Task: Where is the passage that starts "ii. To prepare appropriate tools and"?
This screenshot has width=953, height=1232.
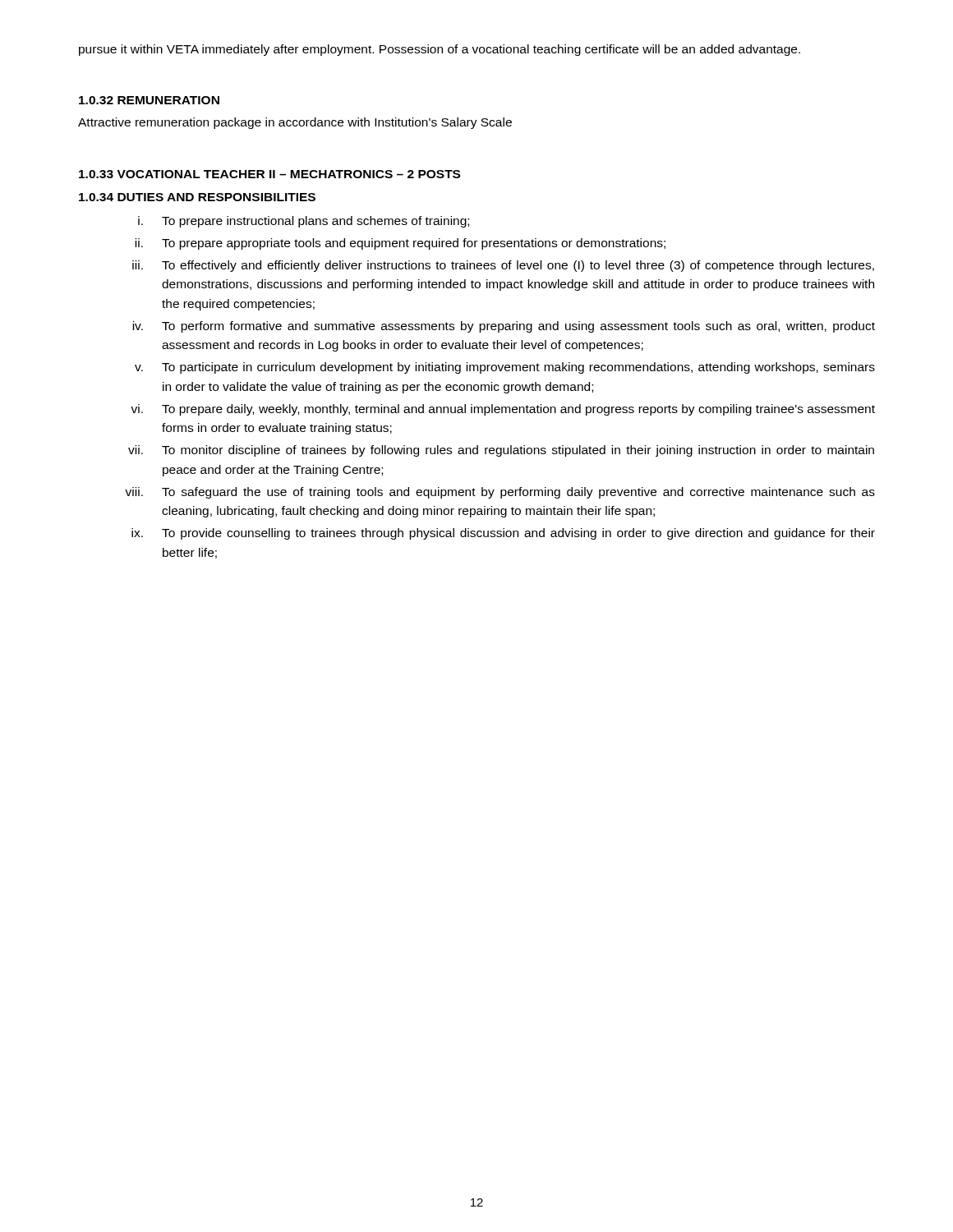Action: coord(476,243)
